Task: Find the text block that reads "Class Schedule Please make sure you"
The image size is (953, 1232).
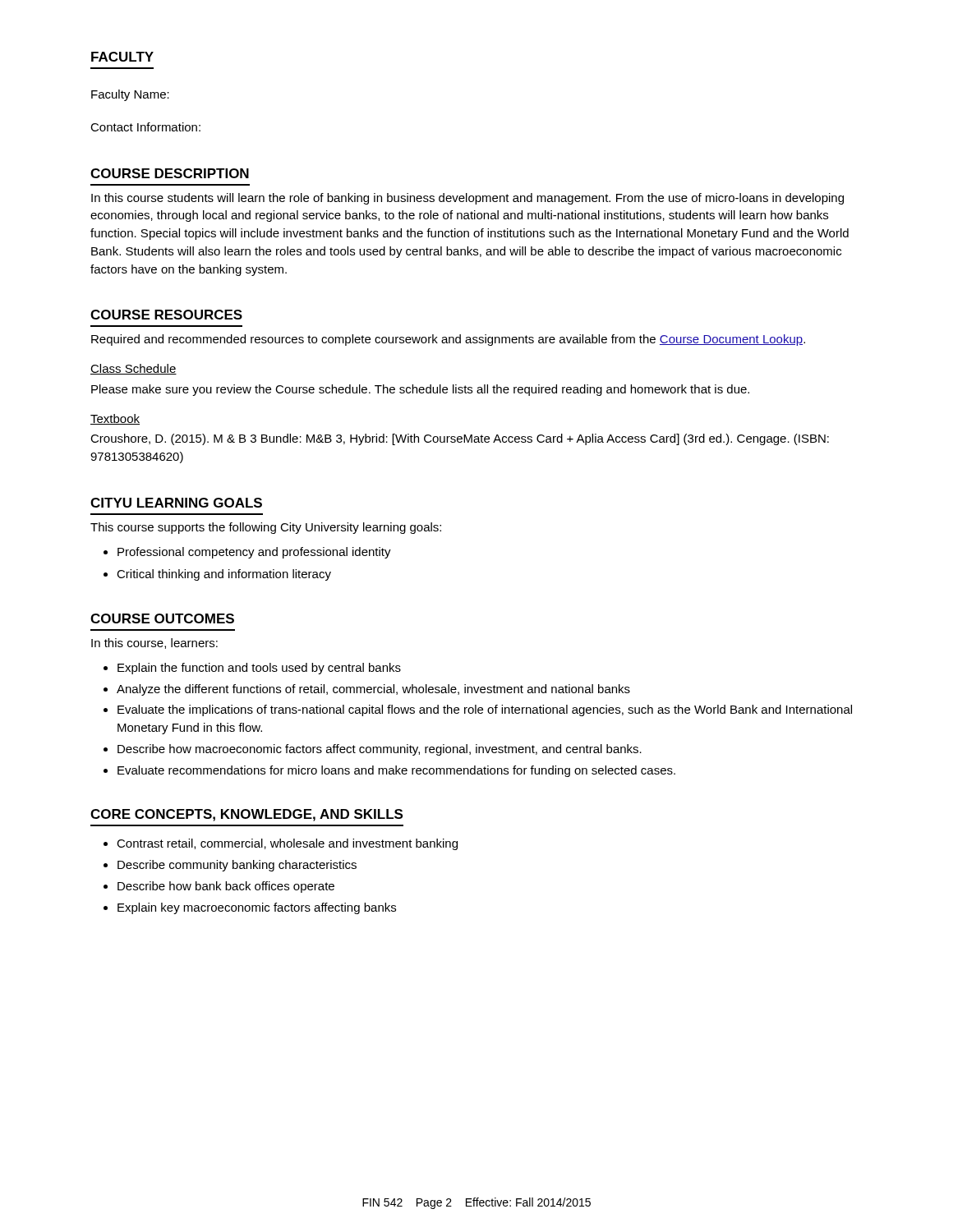Action: 476,379
